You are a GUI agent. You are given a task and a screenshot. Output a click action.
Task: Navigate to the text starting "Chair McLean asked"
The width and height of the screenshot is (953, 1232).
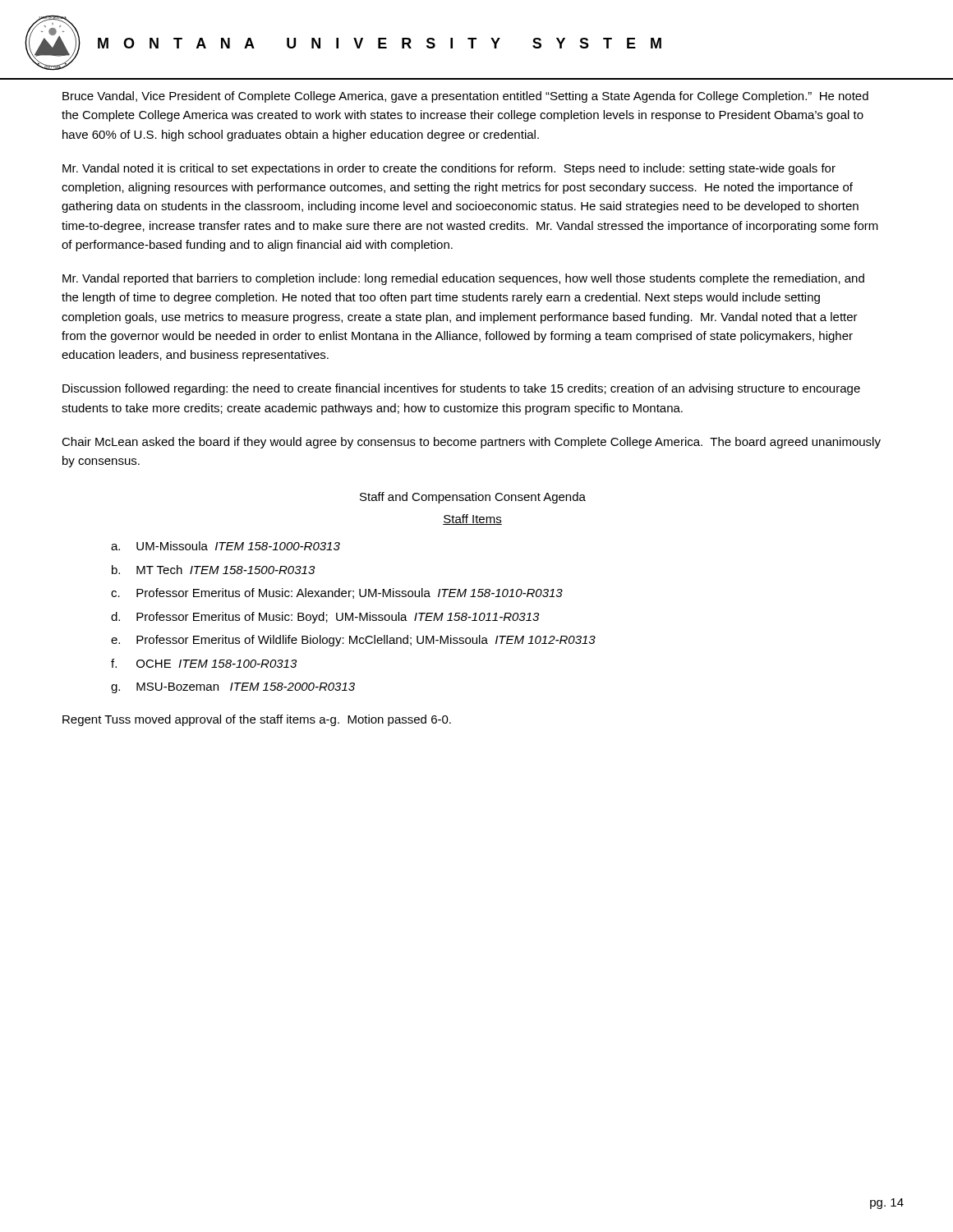pos(471,451)
